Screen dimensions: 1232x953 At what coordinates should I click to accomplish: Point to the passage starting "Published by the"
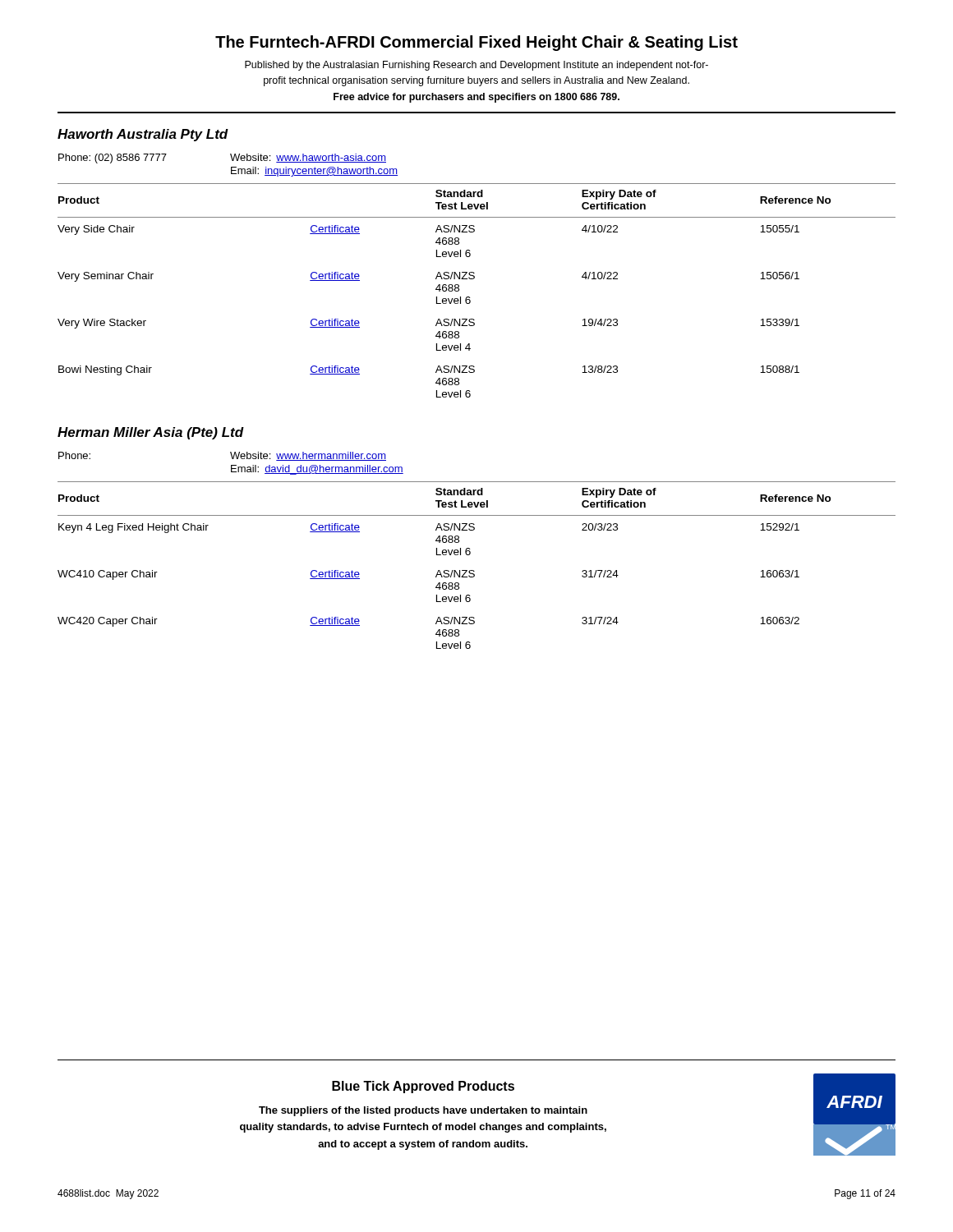(x=476, y=81)
